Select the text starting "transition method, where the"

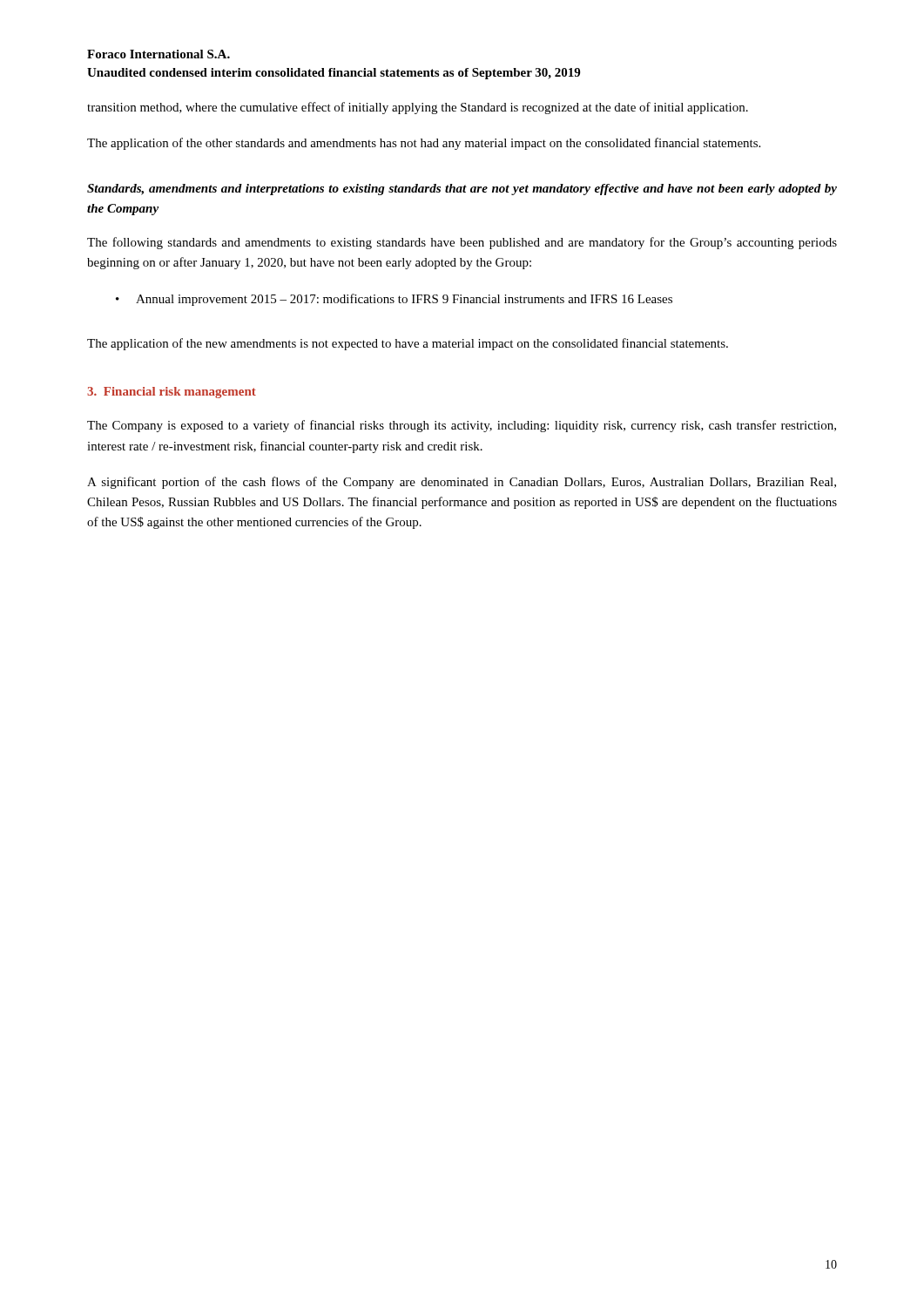click(x=418, y=107)
